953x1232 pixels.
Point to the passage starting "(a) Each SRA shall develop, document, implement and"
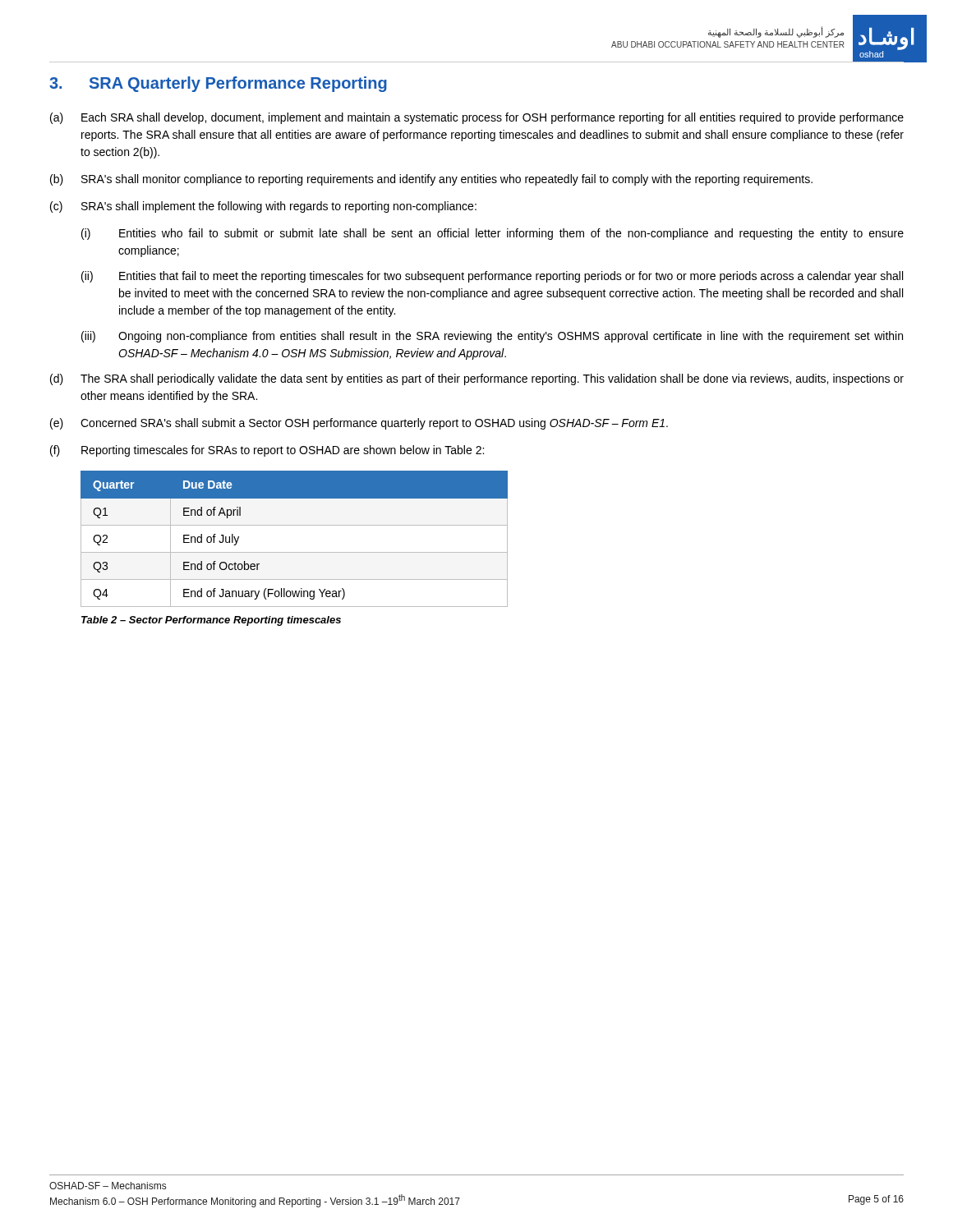click(476, 135)
